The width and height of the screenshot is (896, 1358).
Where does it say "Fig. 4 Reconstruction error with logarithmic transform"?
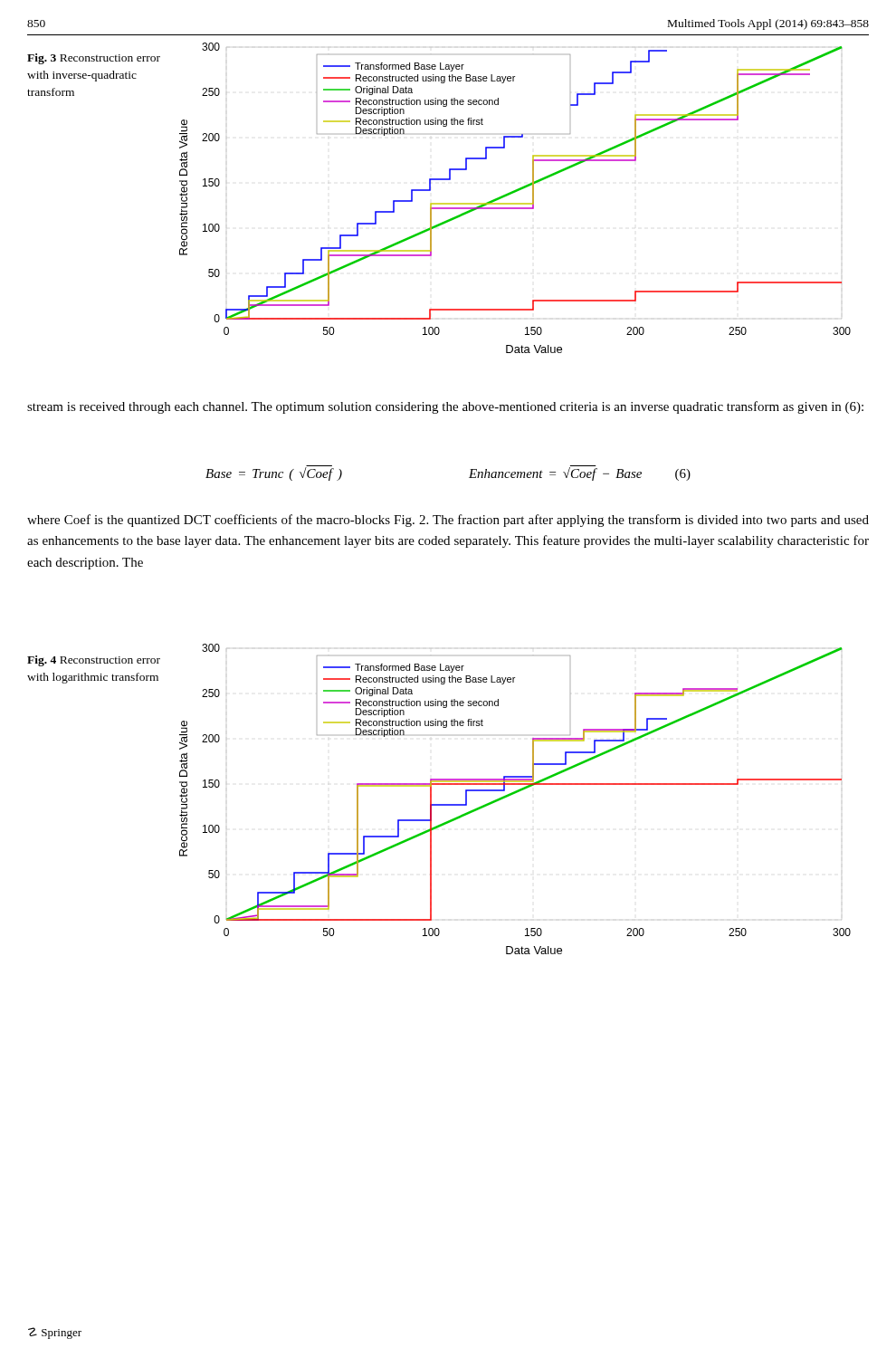point(94,668)
